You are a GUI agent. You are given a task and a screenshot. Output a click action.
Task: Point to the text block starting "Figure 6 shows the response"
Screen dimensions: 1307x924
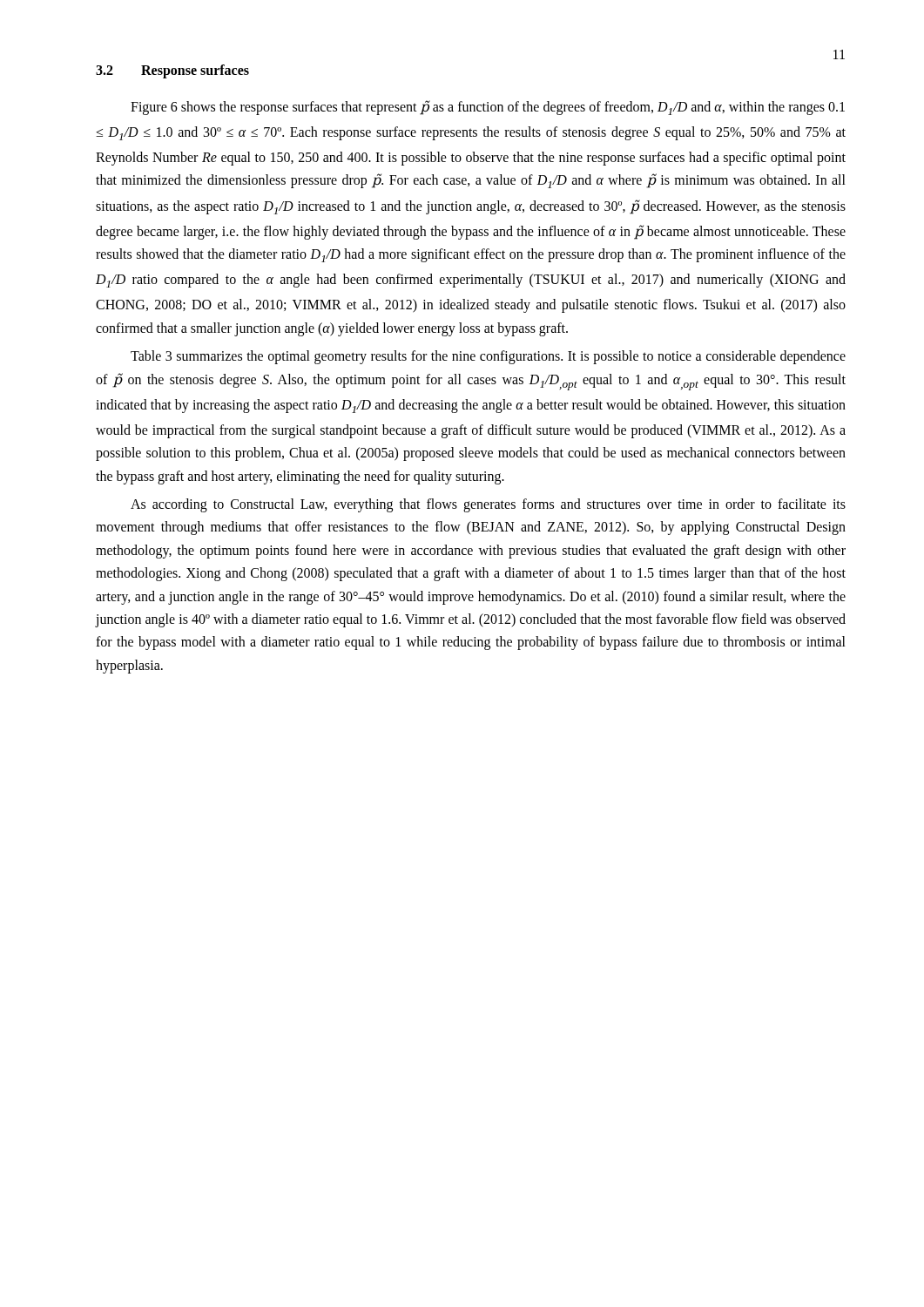coord(471,218)
